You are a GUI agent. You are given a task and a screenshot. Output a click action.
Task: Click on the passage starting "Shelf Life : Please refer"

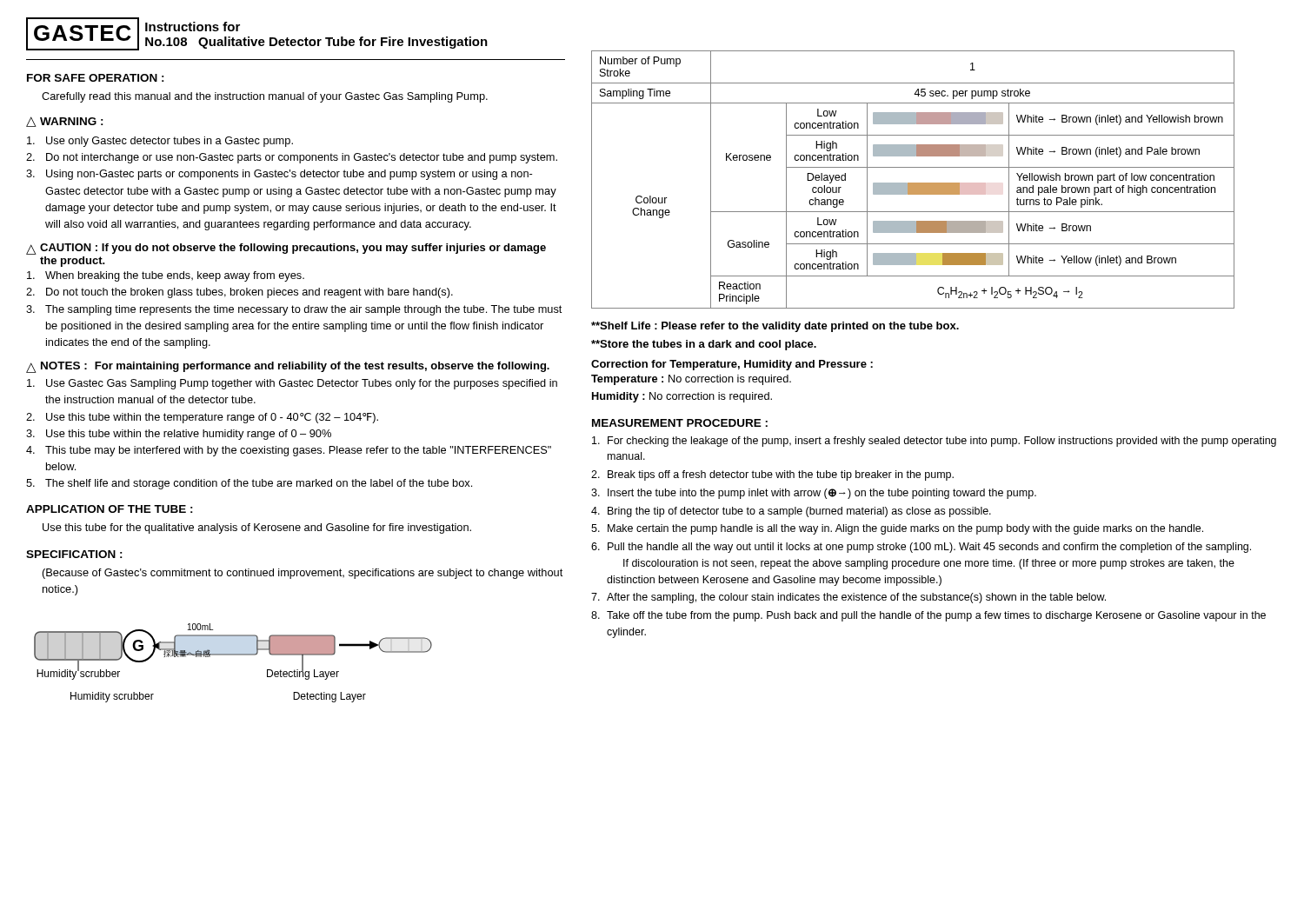(x=775, y=335)
